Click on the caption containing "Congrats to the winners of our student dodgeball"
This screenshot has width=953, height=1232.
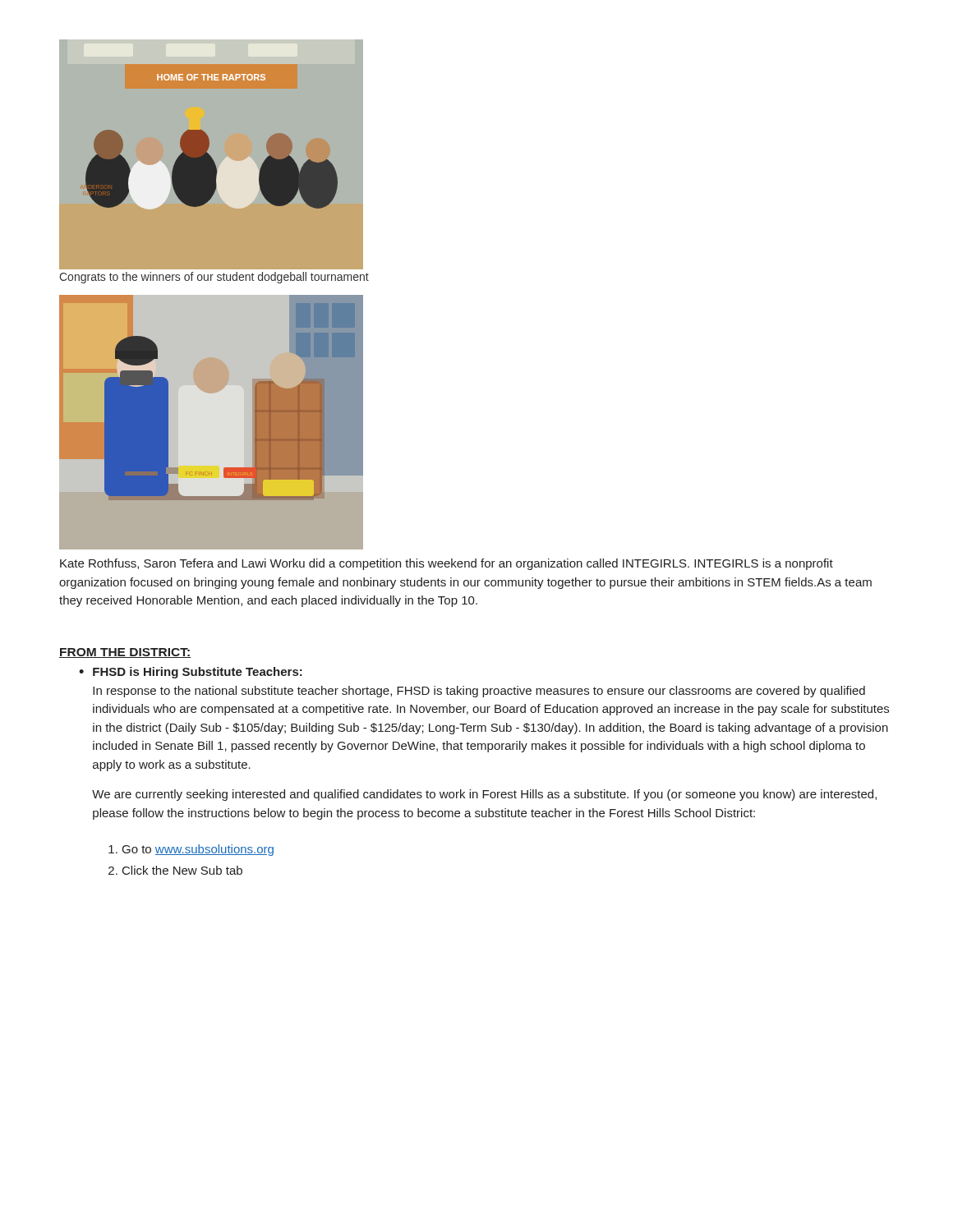tap(214, 277)
